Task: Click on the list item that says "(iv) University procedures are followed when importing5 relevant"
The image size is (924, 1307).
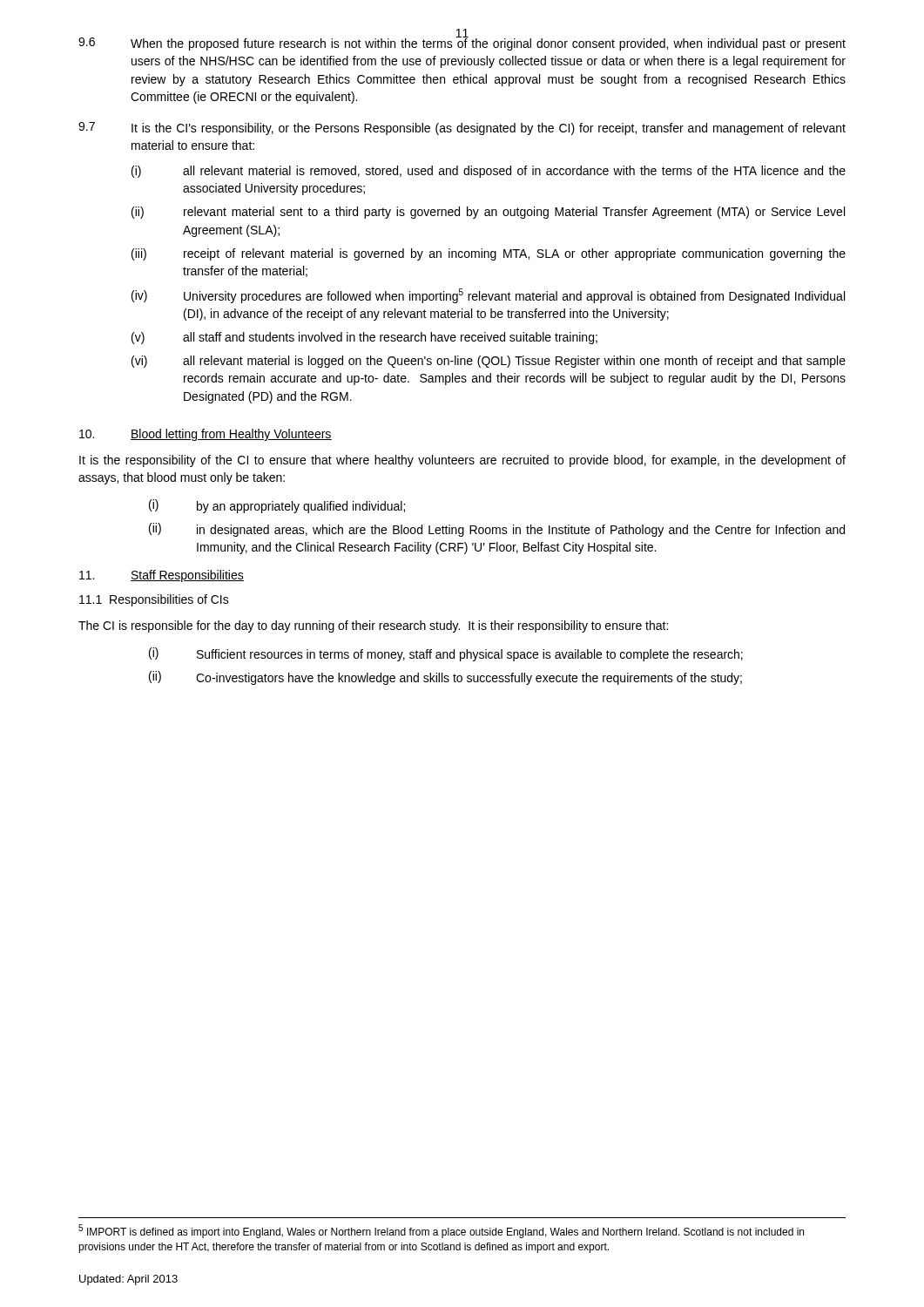Action: [x=488, y=304]
